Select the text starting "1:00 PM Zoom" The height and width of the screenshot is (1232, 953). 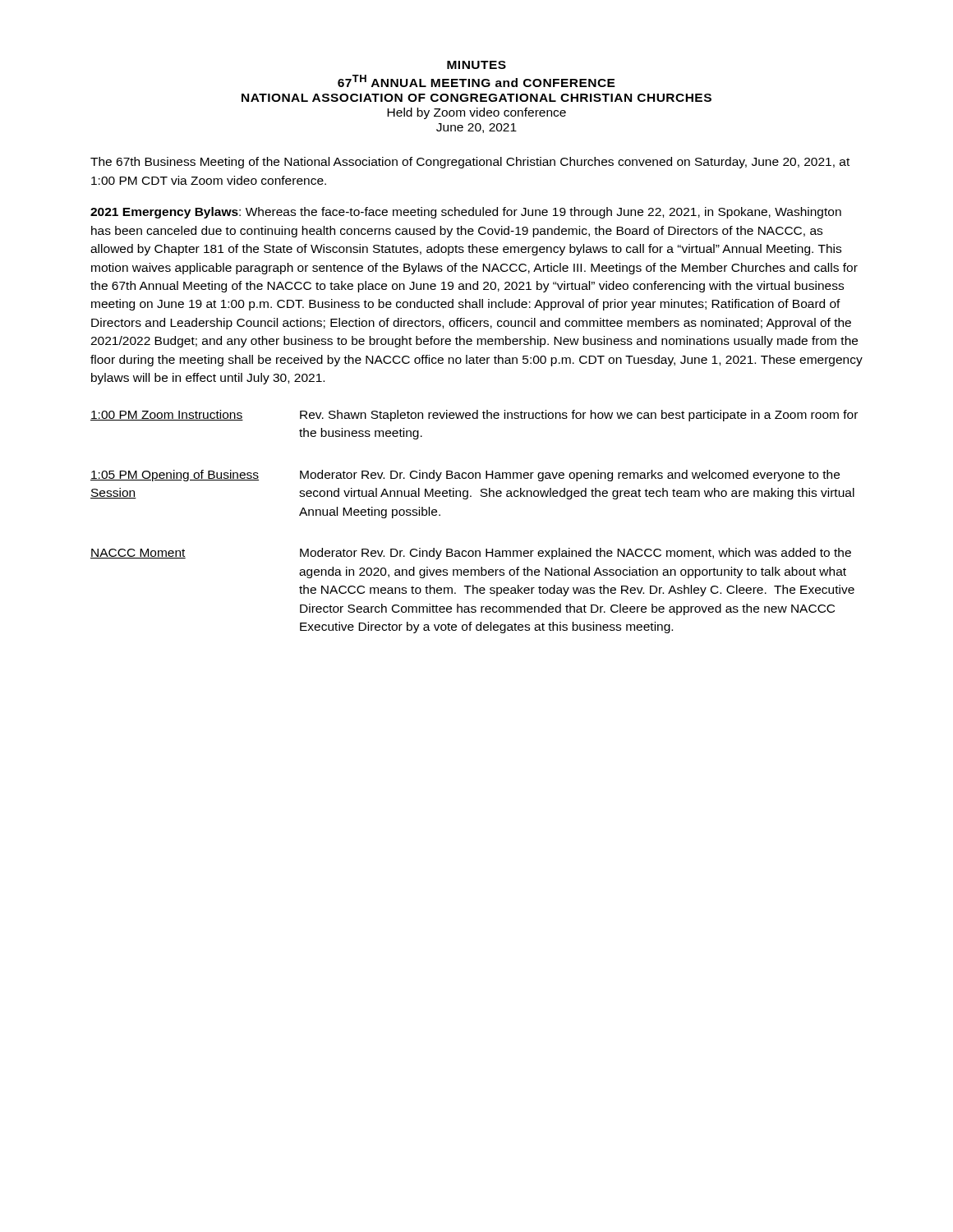point(476,424)
